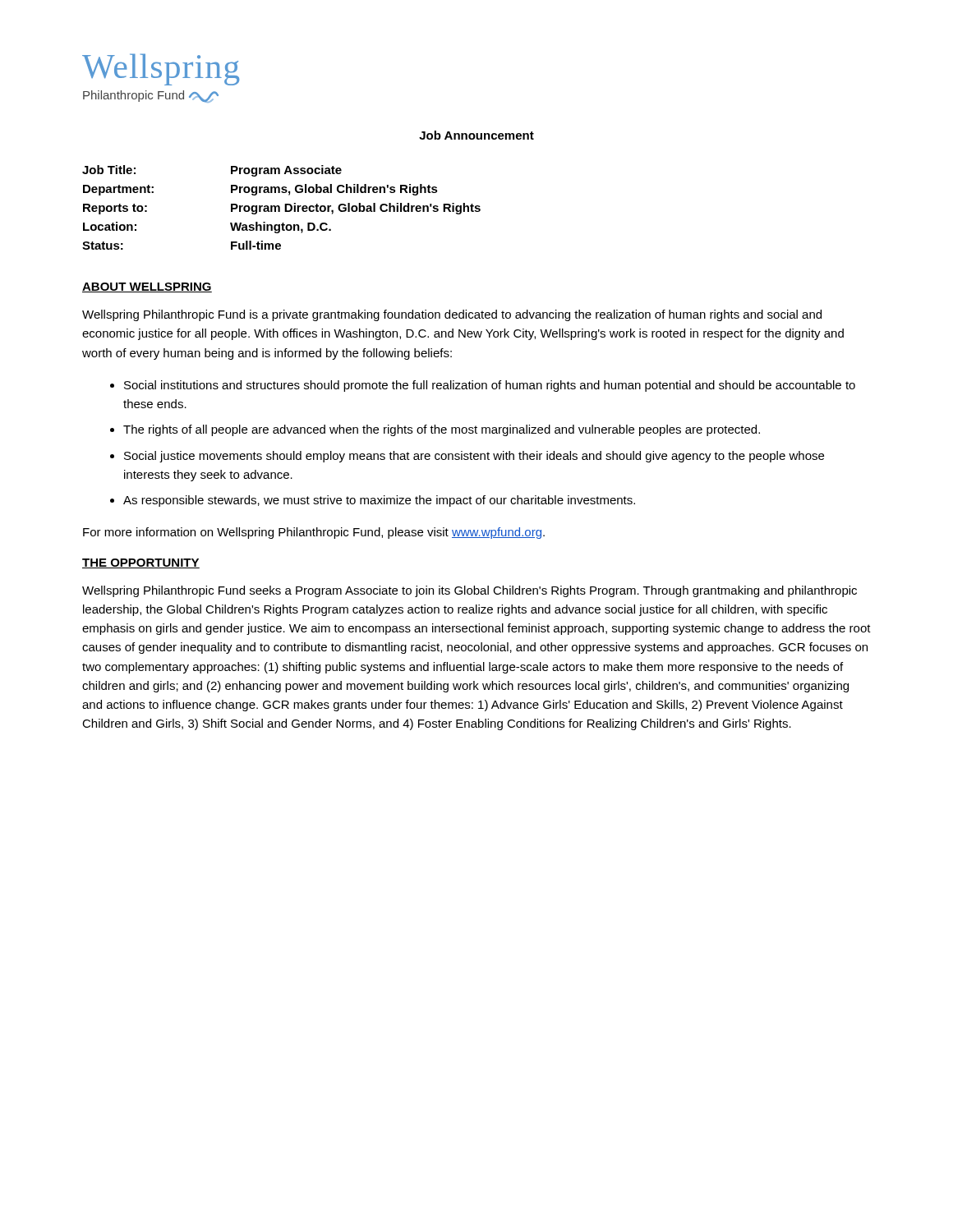This screenshot has width=953, height=1232.
Task: Click on the text starting "As responsible stewards, we must"
Action: coord(380,500)
